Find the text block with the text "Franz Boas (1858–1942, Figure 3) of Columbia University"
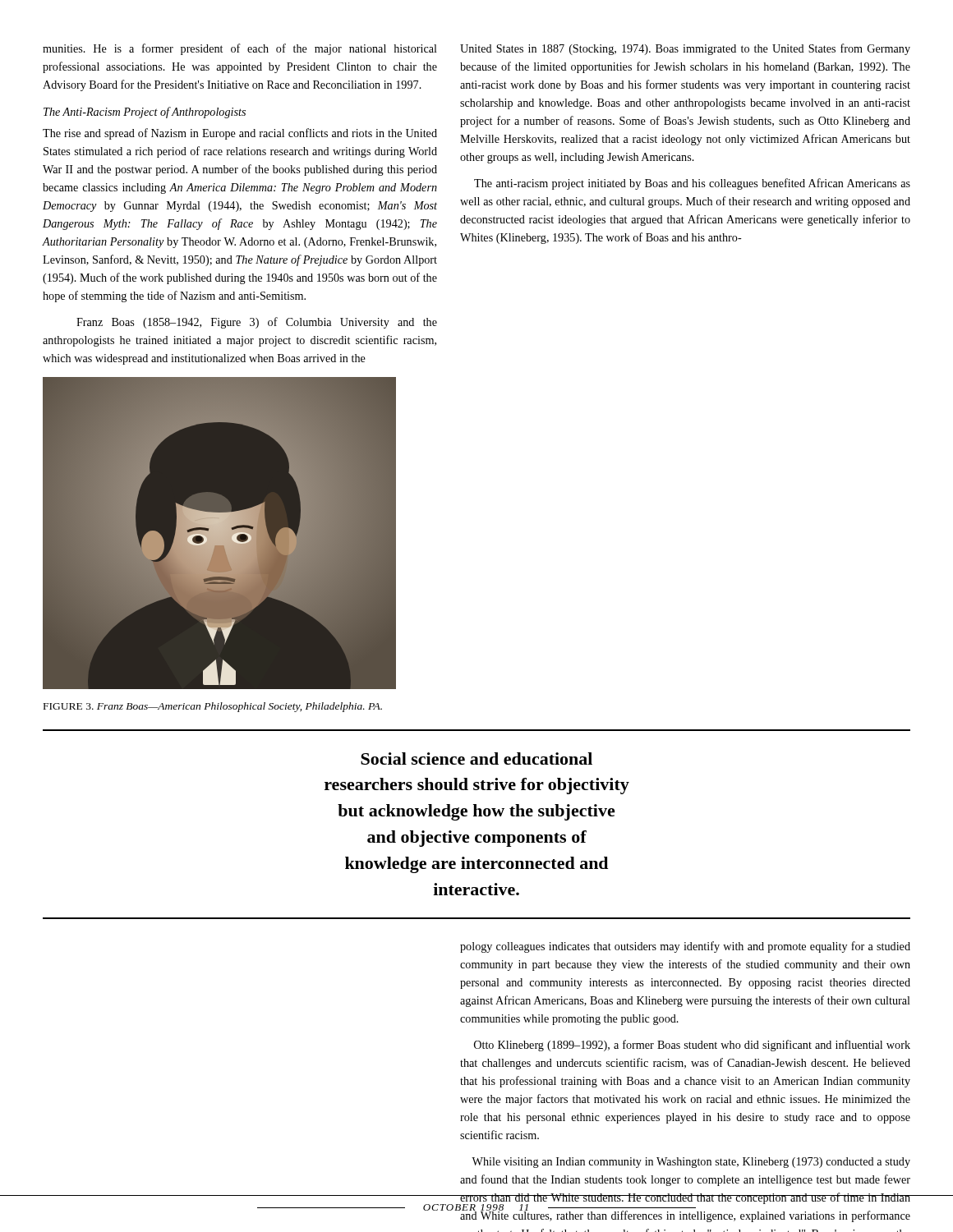The height and width of the screenshot is (1232, 953). 240,340
